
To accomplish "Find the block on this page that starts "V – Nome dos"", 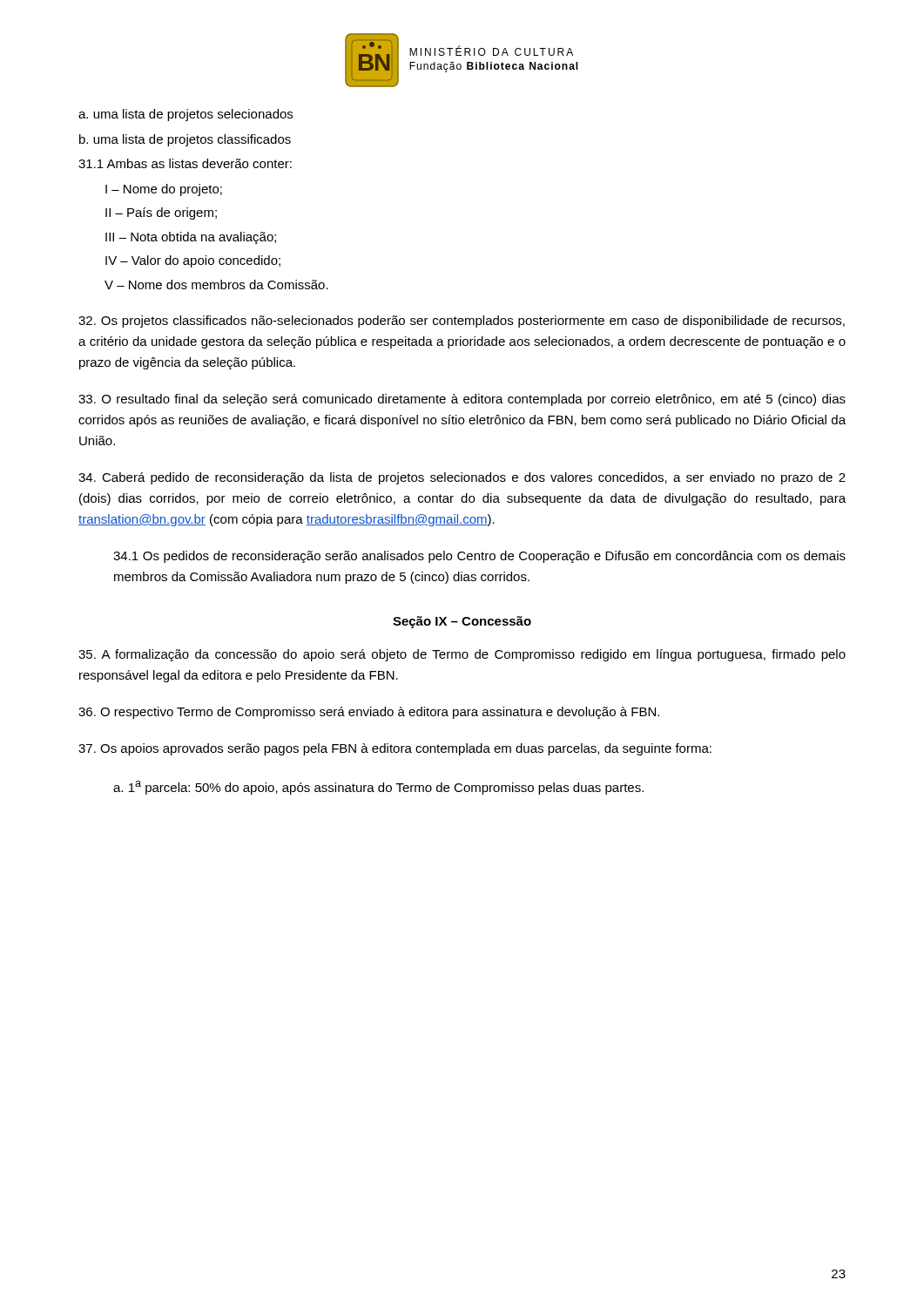I will [x=217, y=284].
